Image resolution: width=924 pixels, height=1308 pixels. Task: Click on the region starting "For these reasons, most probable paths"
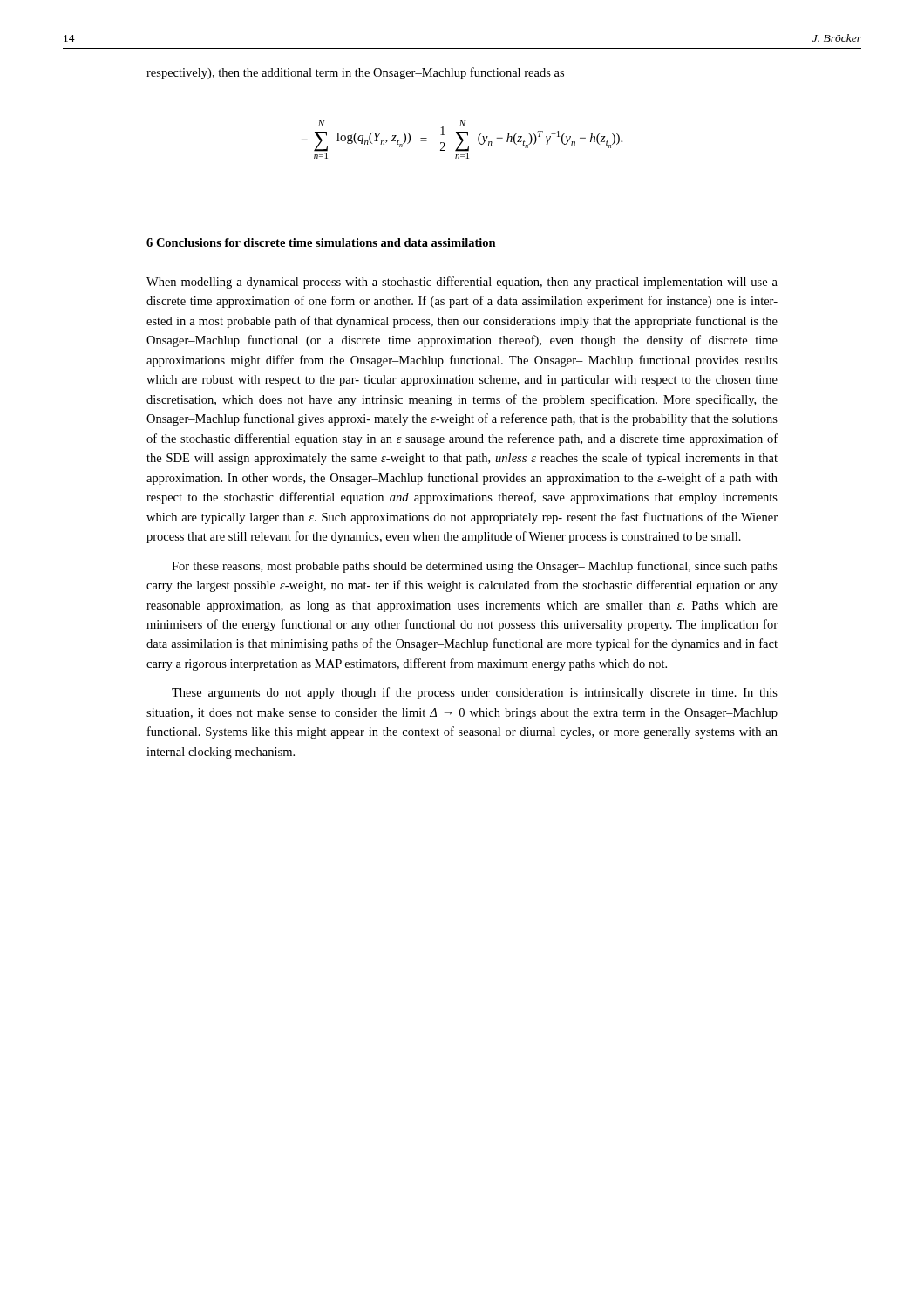click(x=462, y=615)
